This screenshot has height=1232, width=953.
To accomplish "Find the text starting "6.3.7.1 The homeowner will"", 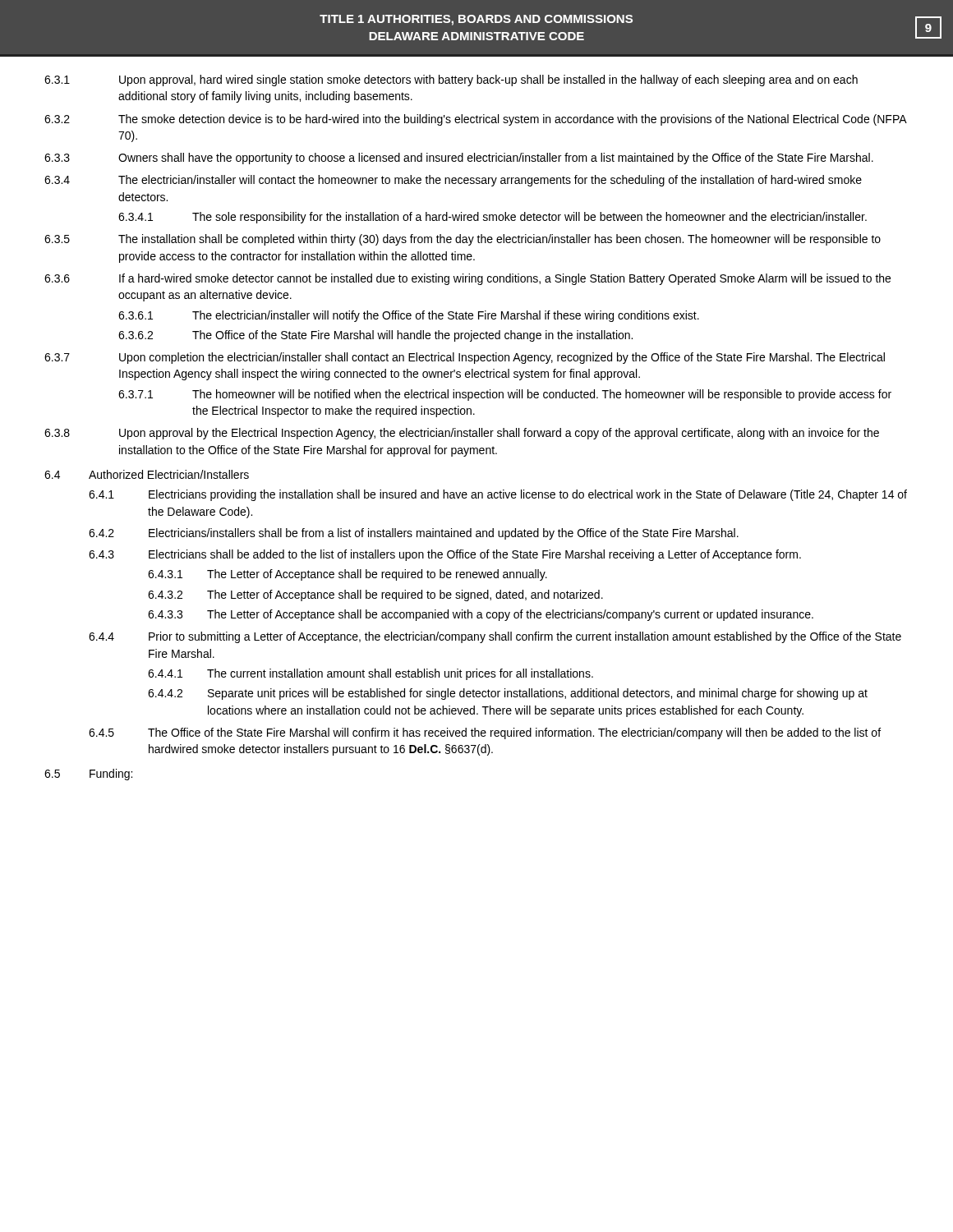I will point(513,402).
